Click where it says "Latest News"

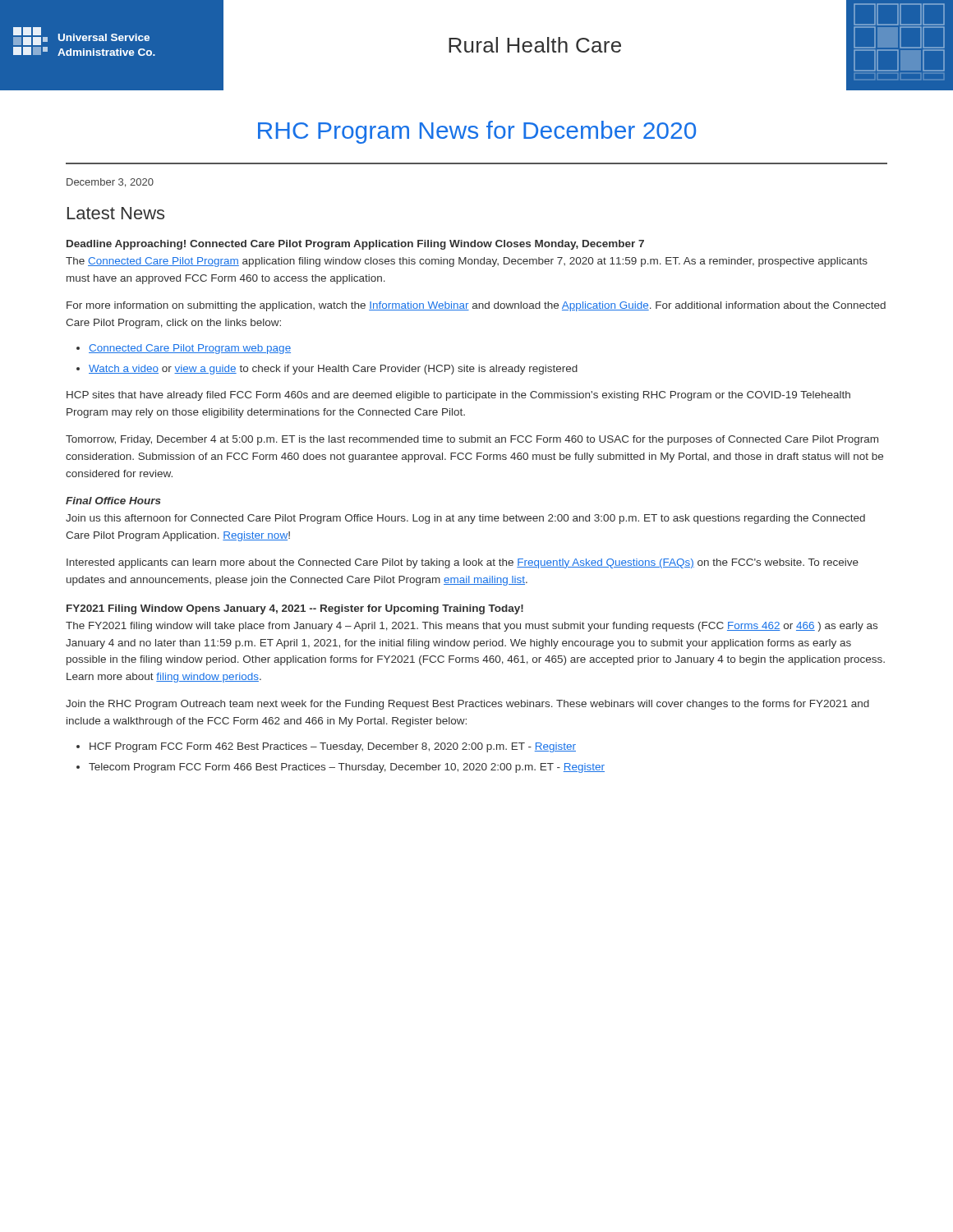115,213
